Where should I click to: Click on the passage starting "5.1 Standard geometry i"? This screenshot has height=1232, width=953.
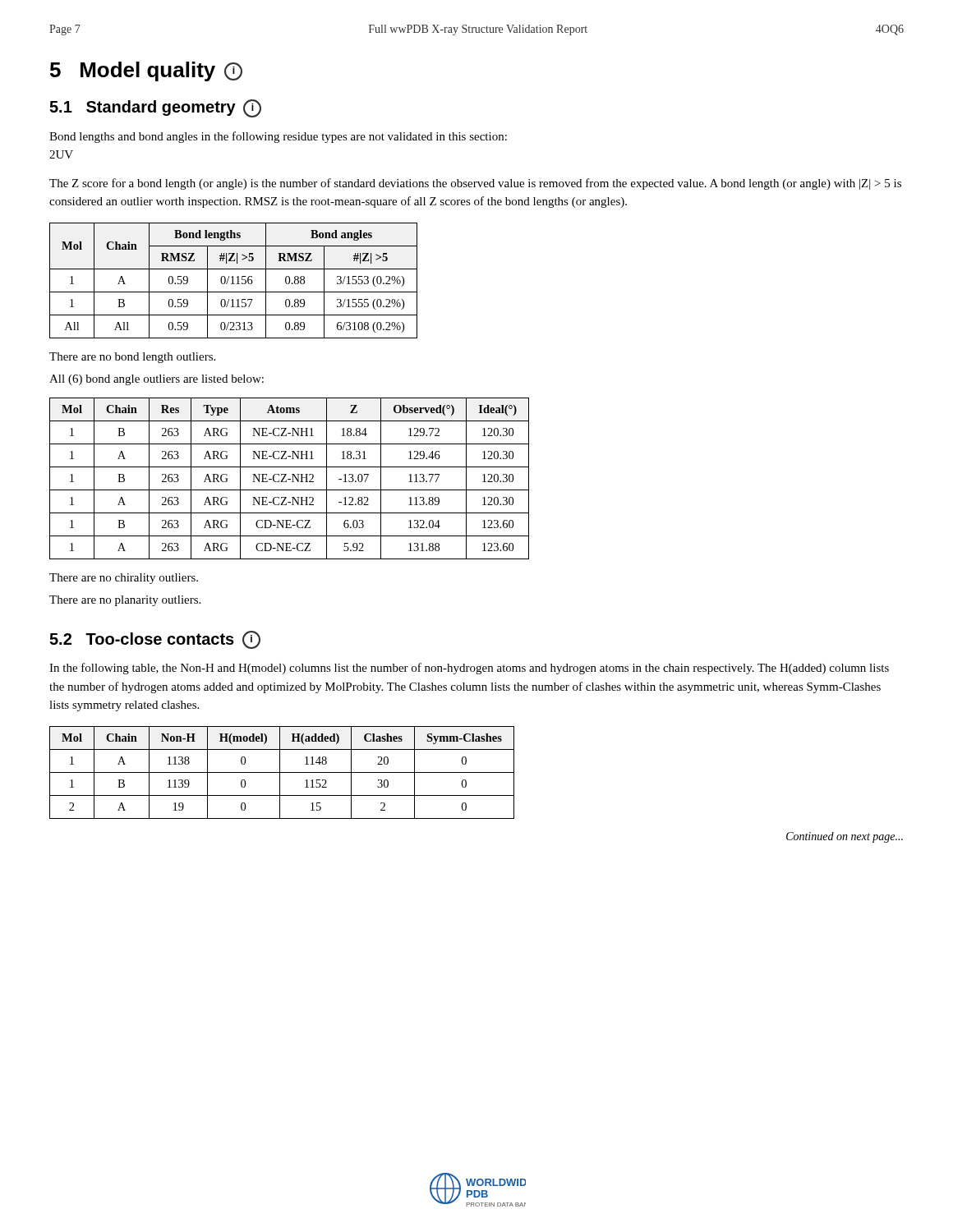click(x=155, y=108)
